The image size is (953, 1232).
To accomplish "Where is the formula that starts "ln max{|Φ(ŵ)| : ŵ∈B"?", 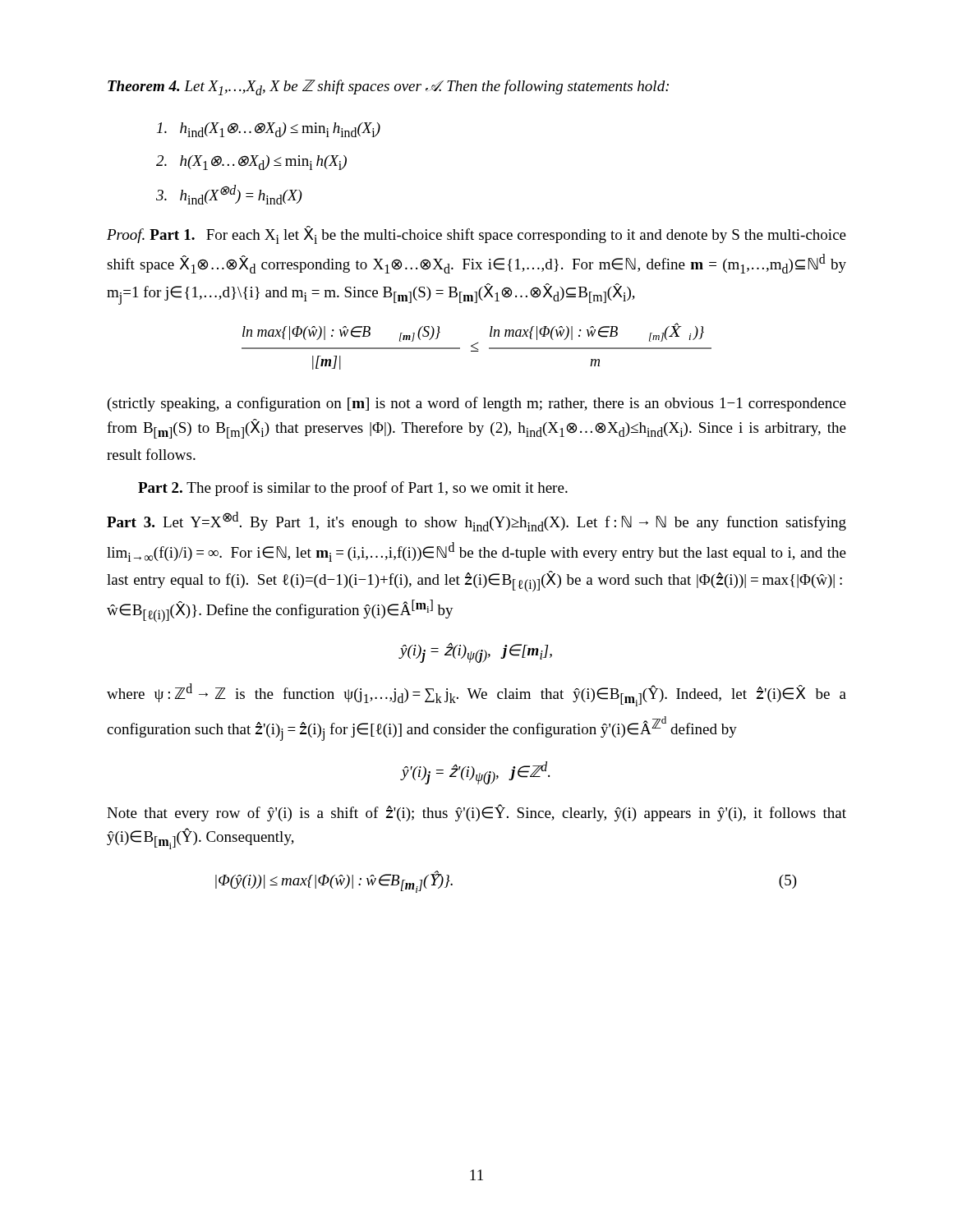I will [x=476, y=346].
